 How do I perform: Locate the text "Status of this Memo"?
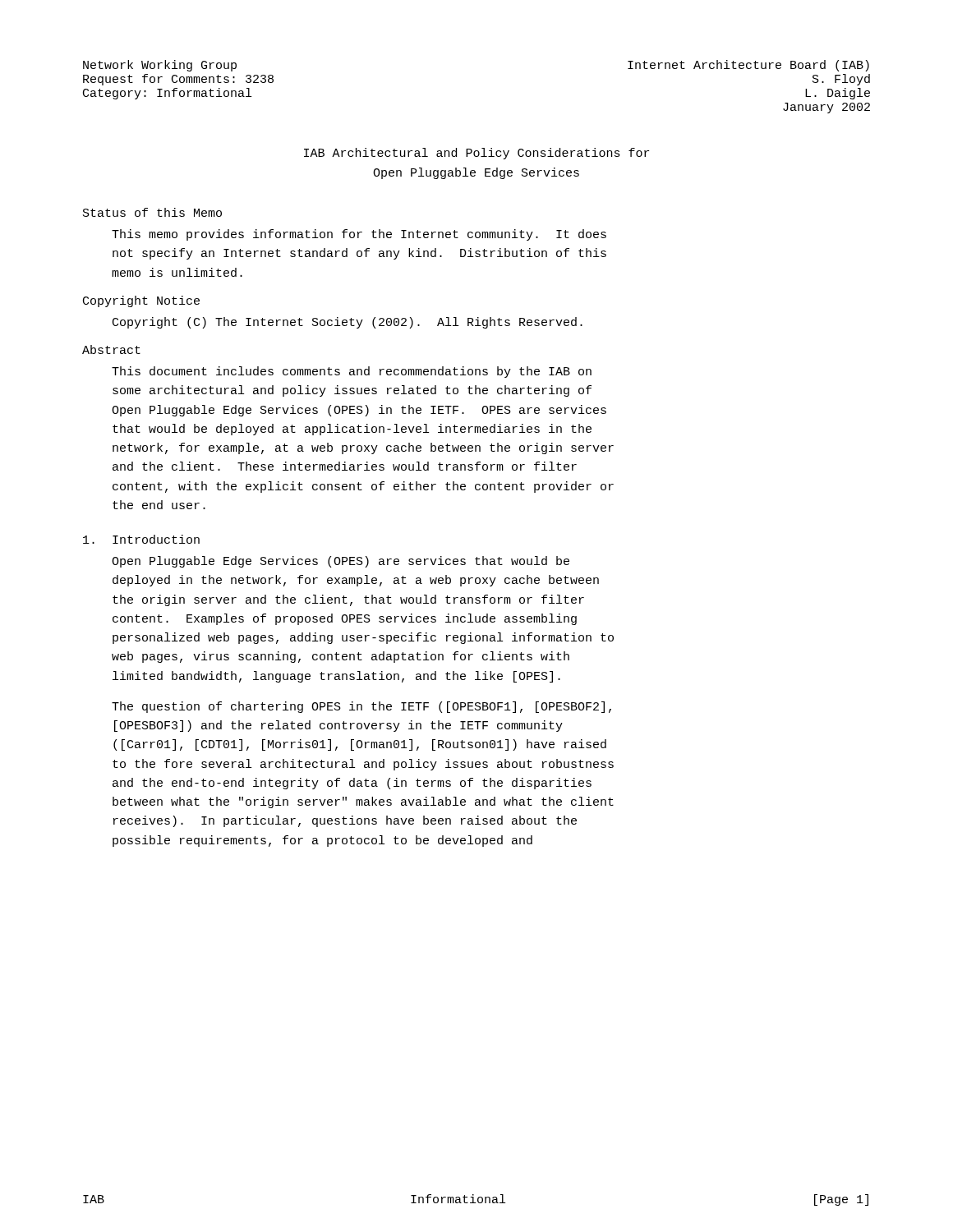[x=152, y=214]
